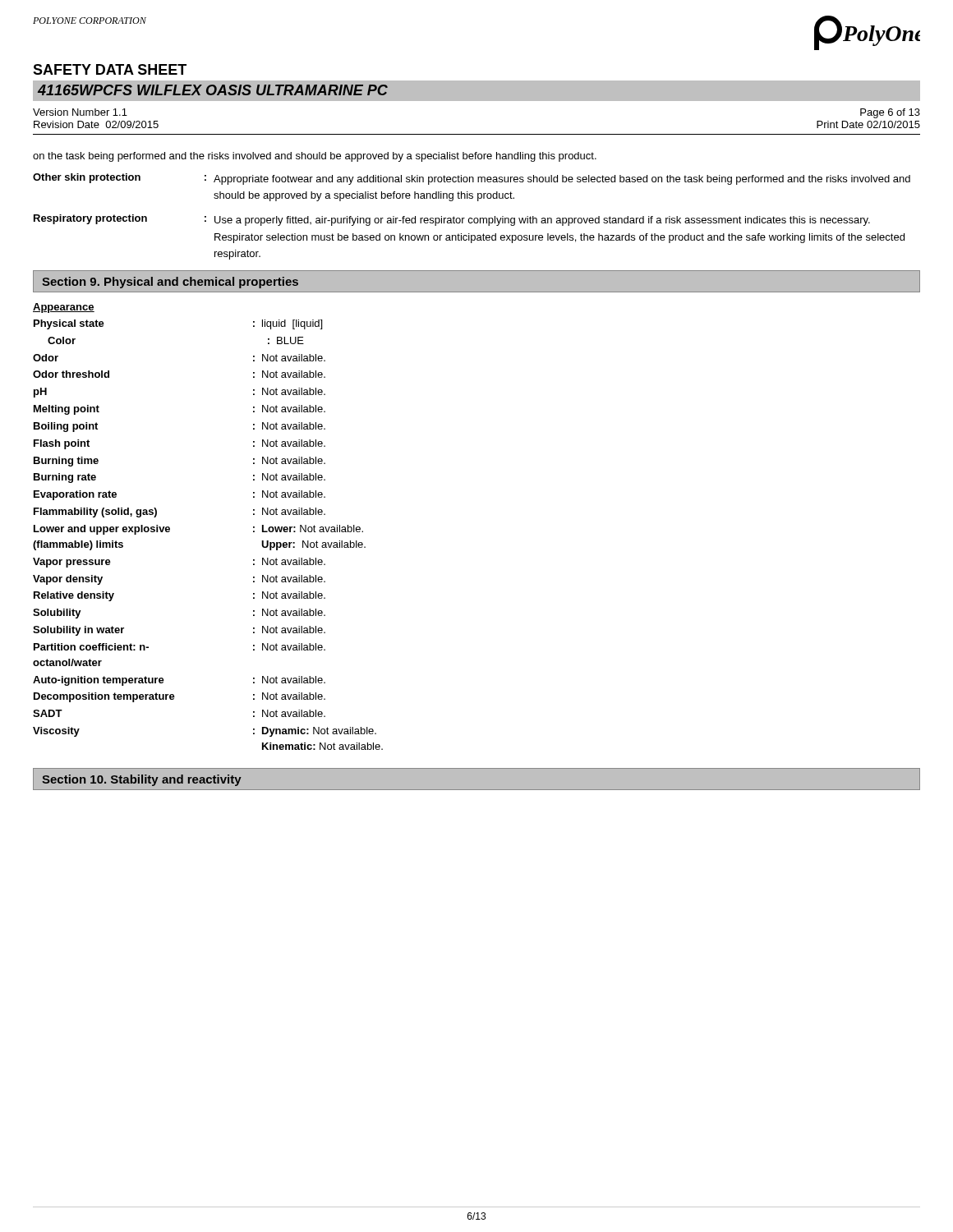The height and width of the screenshot is (1232, 953).
Task: Locate the text block starting "Version Number 1.1 Revision Date 02/09/2015"
Action: [x=96, y=118]
